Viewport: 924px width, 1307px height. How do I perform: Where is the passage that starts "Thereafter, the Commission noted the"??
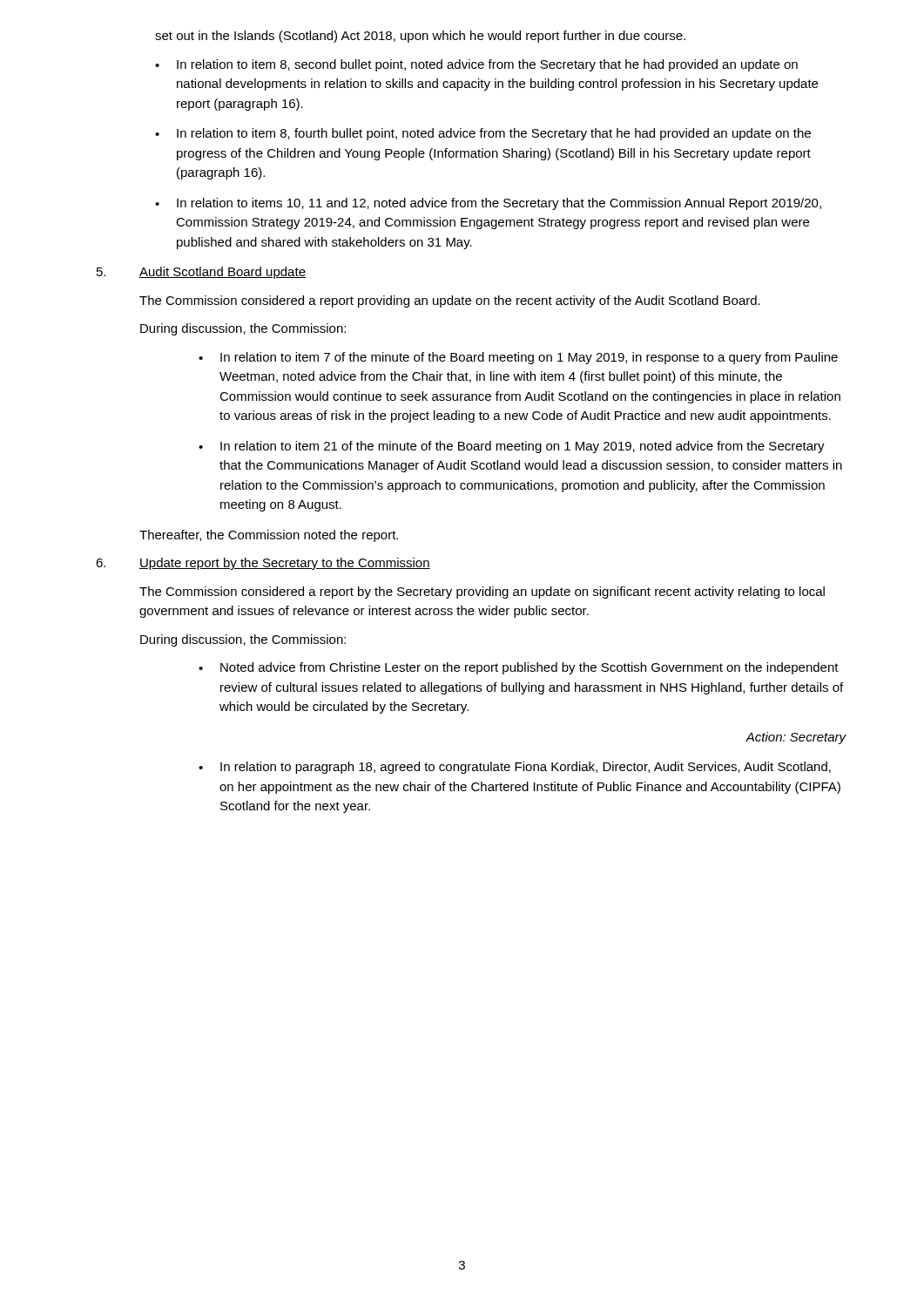269,534
